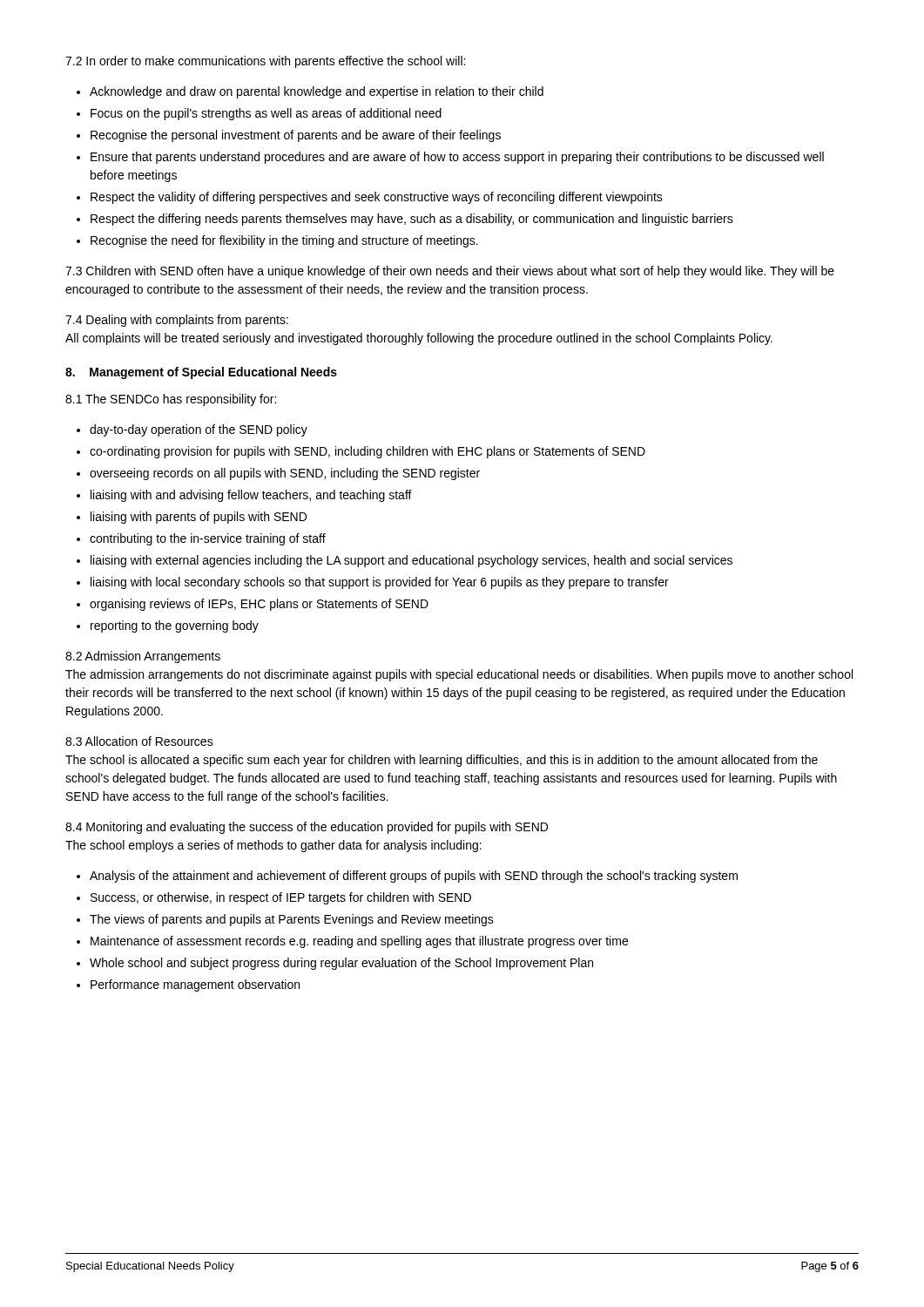924x1307 pixels.
Task: Locate the block of text that opens with "liaising with parents of pupils"
Action: pos(198,517)
